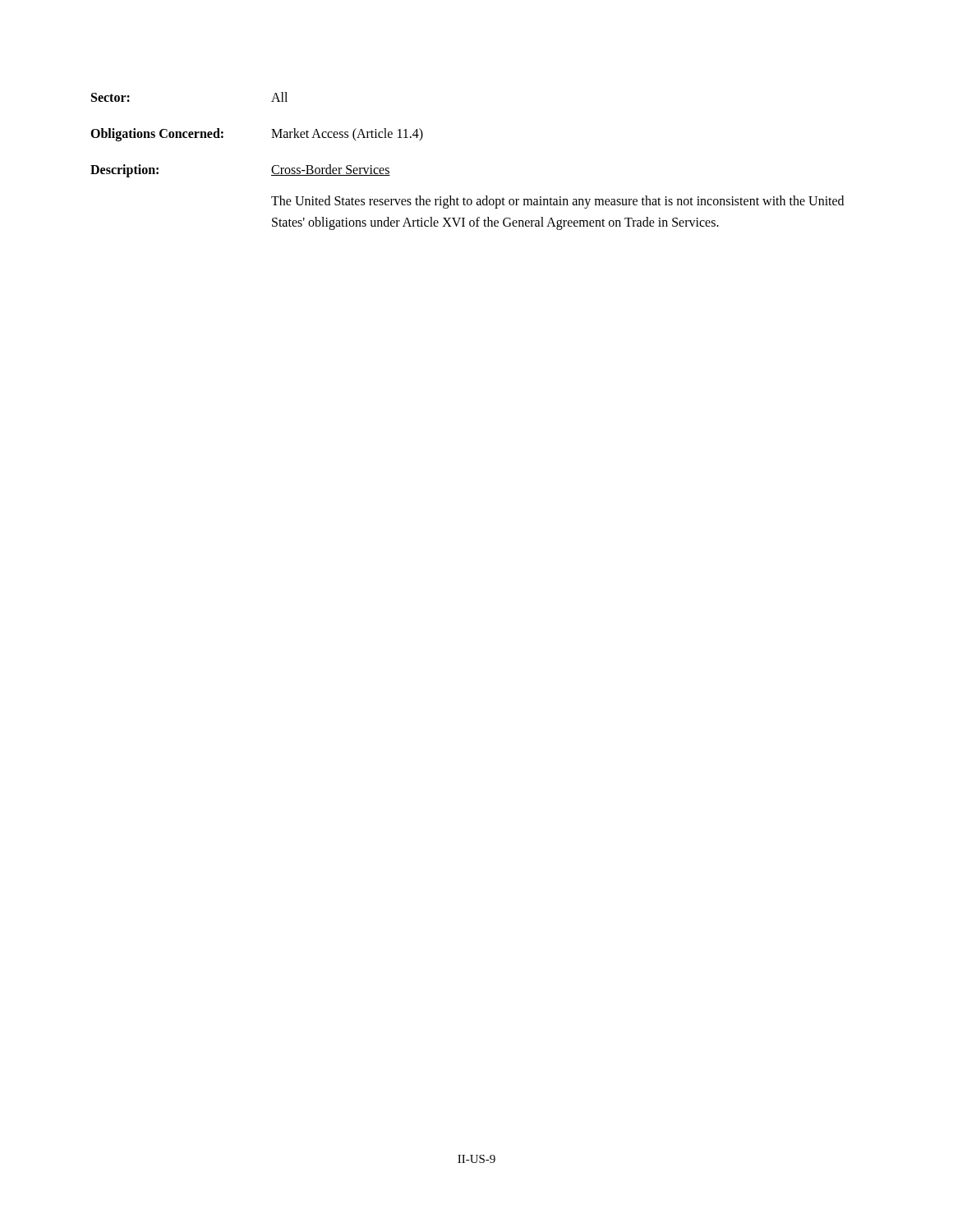Locate the text containing "Market Access (Article 11.4)"
The width and height of the screenshot is (953, 1232).
(347, 133)
